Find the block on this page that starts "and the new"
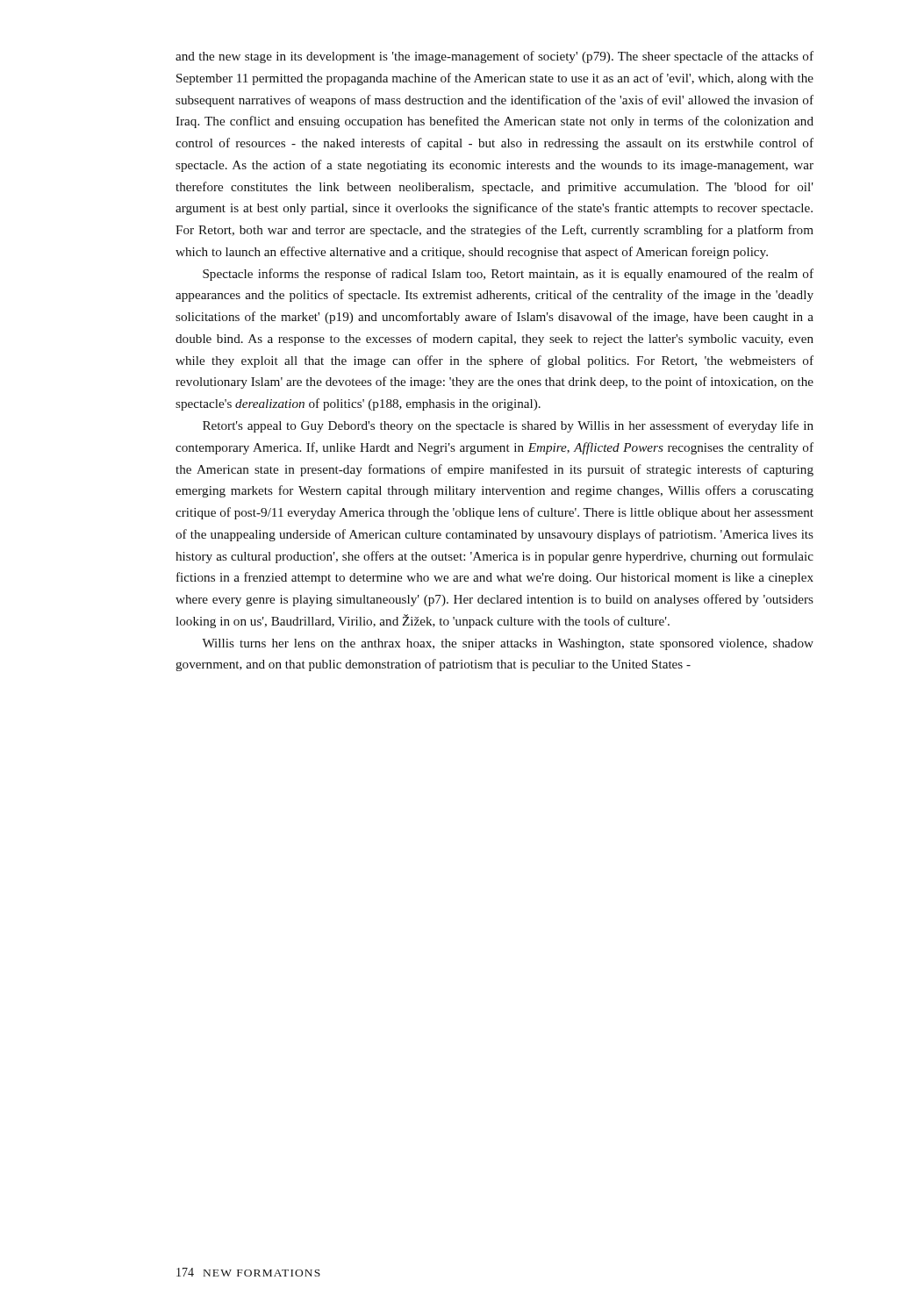Screen dimensions: 1316x910 click(x=494, y=361)
